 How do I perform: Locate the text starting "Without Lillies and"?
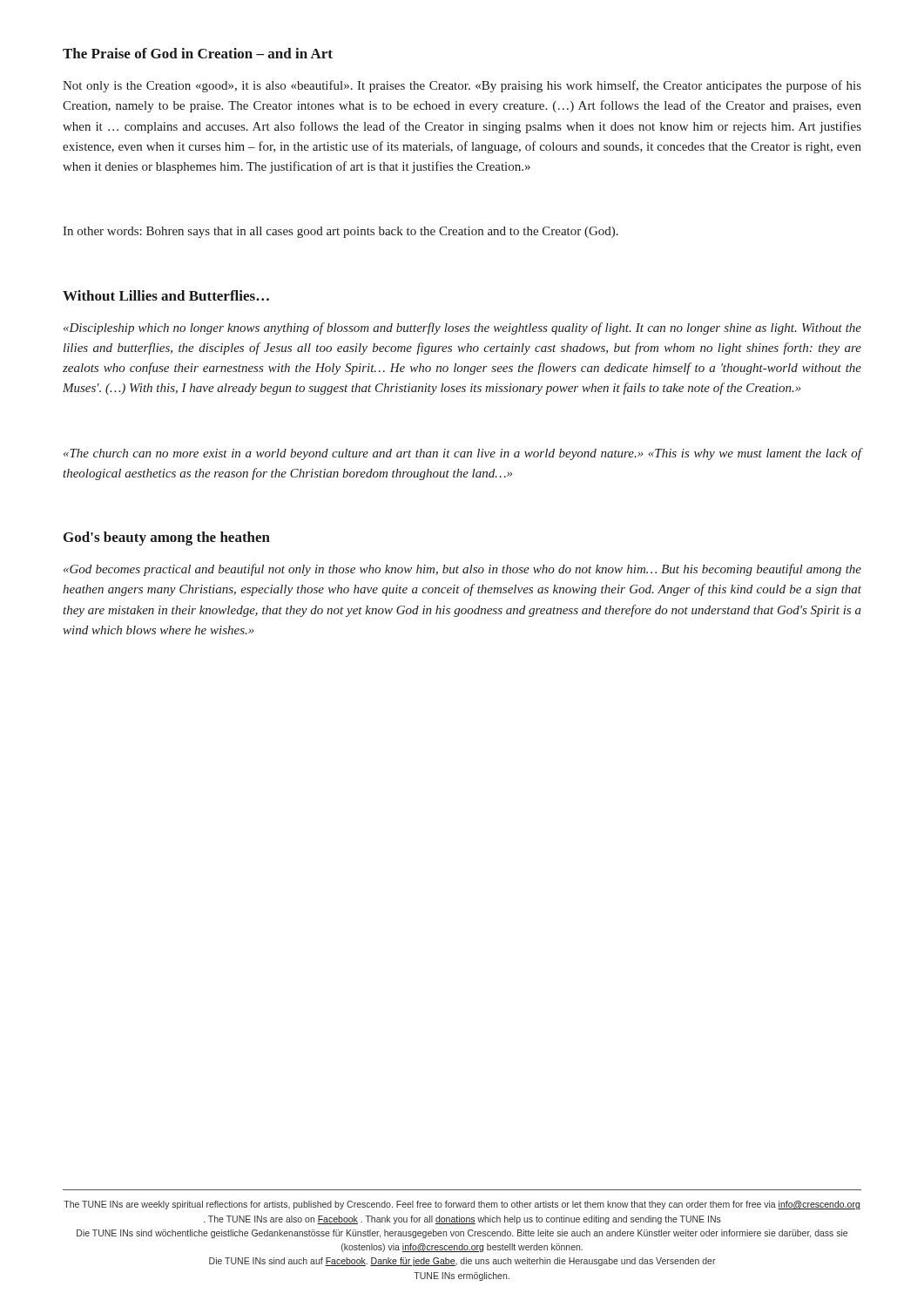pos(166,295)
